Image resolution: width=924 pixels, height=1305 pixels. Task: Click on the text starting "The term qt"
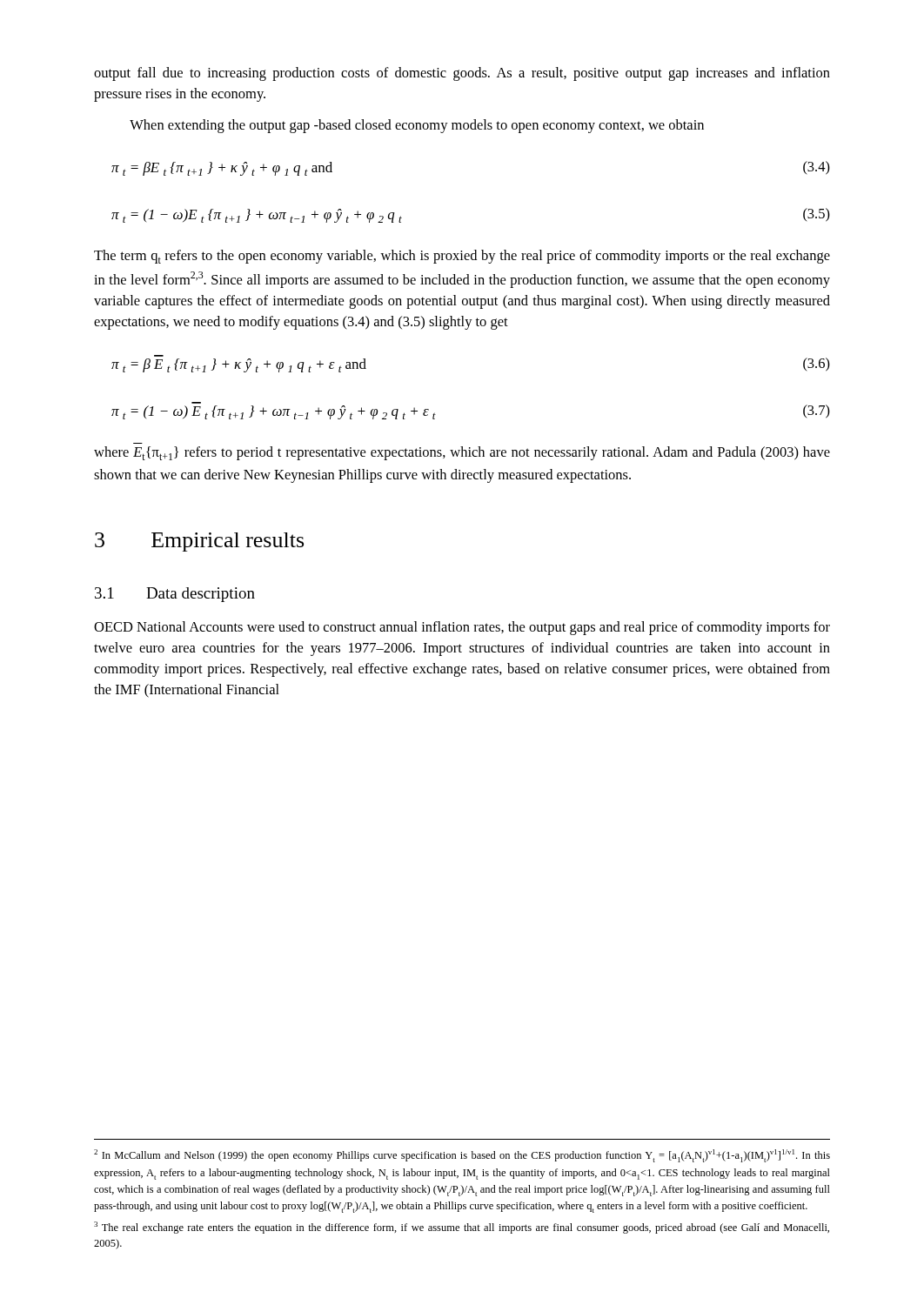point(462,288)
